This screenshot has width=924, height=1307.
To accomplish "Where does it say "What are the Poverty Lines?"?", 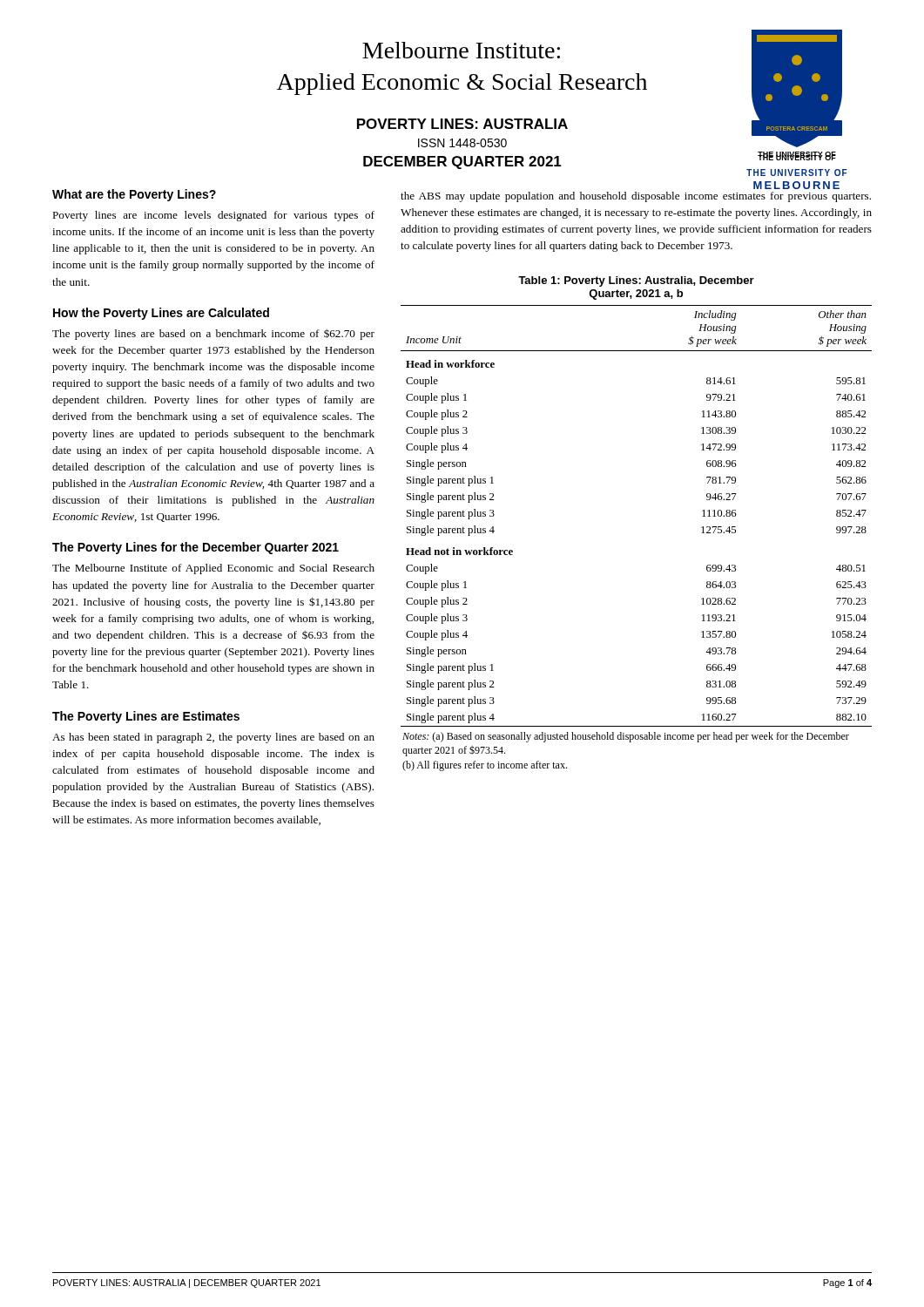I will 134,194.
